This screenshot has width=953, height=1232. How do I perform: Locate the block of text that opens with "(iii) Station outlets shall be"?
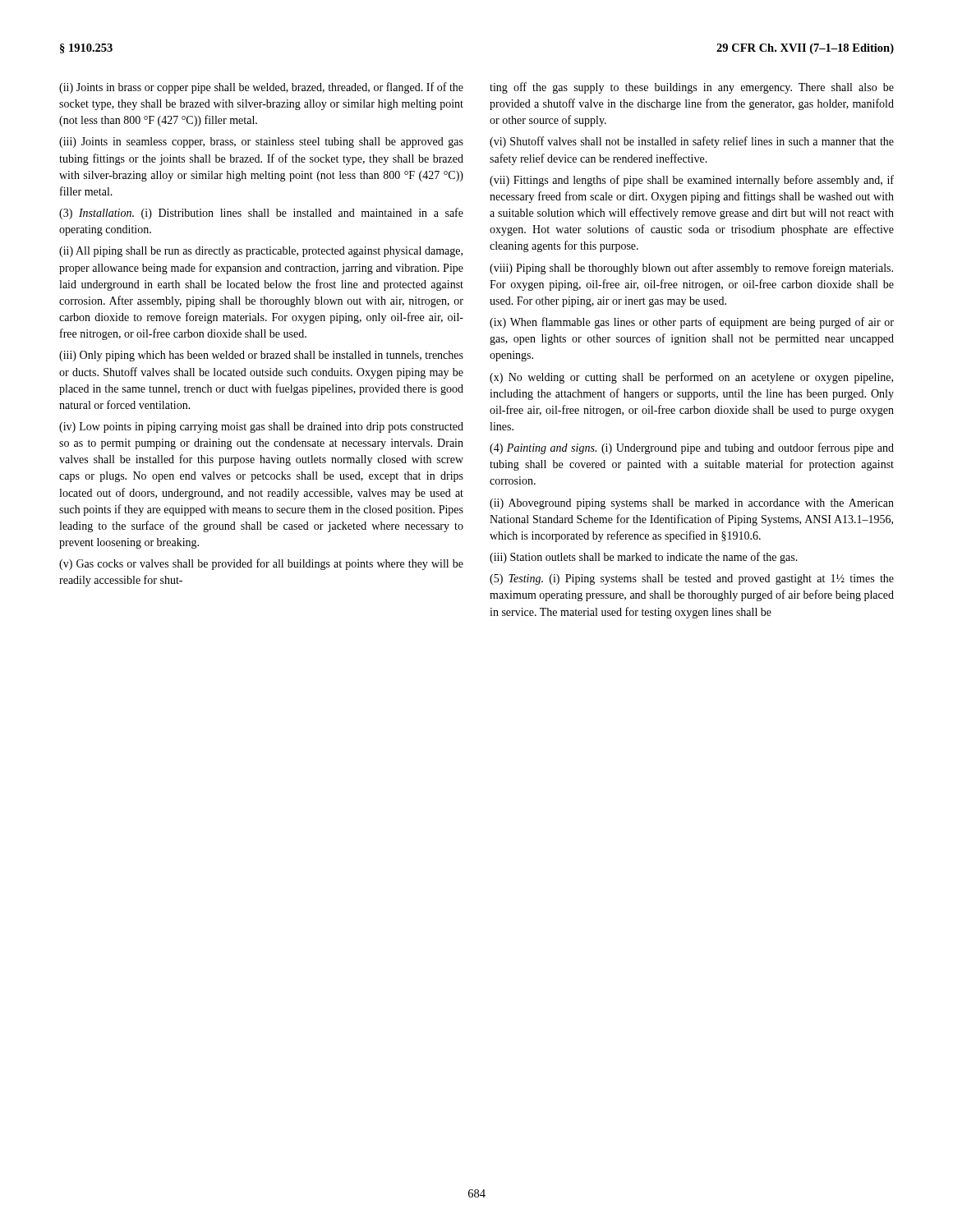point(644,557)
